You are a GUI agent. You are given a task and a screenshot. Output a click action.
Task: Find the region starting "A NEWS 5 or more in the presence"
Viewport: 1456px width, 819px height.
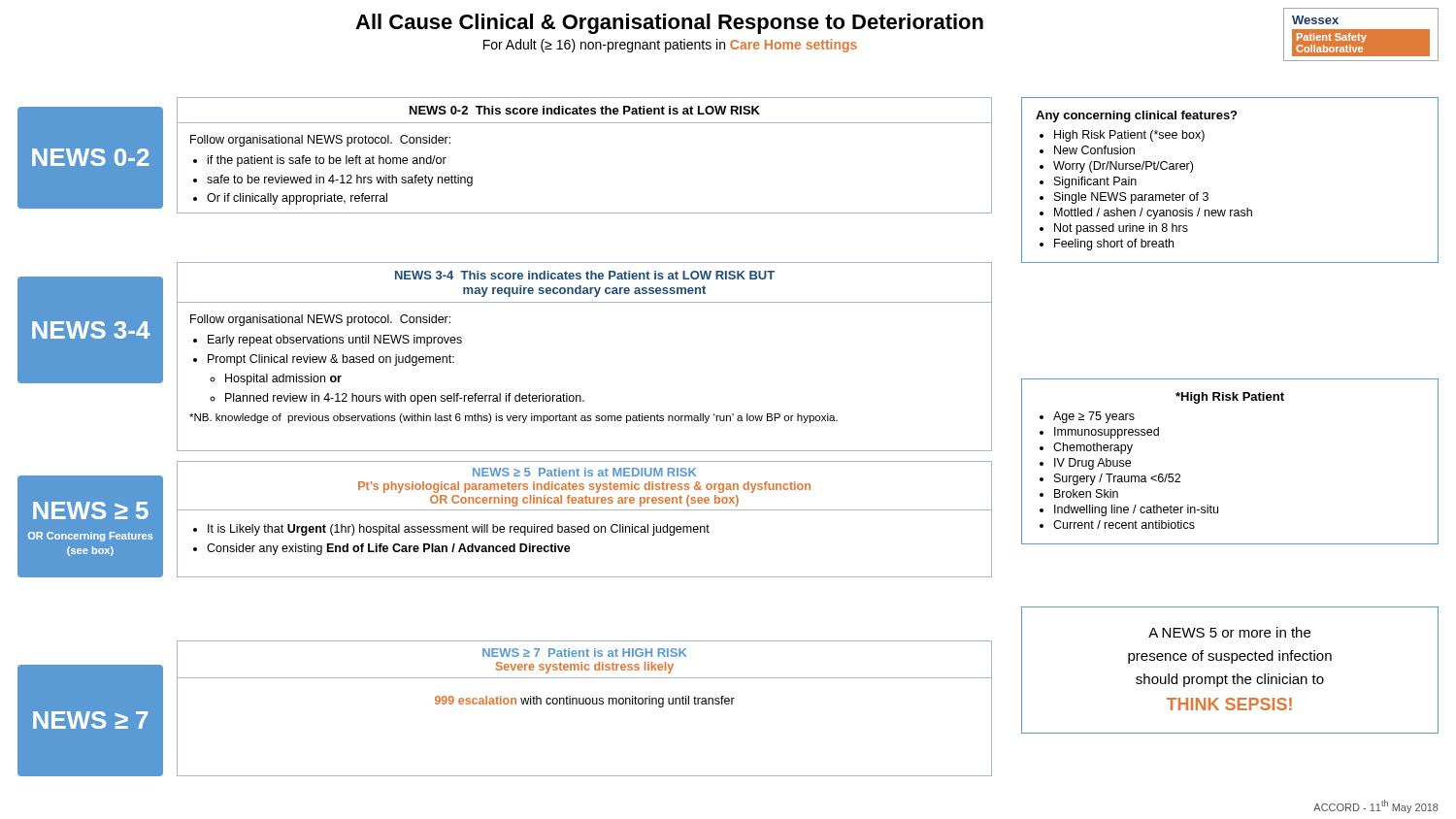pos(1230,669)
